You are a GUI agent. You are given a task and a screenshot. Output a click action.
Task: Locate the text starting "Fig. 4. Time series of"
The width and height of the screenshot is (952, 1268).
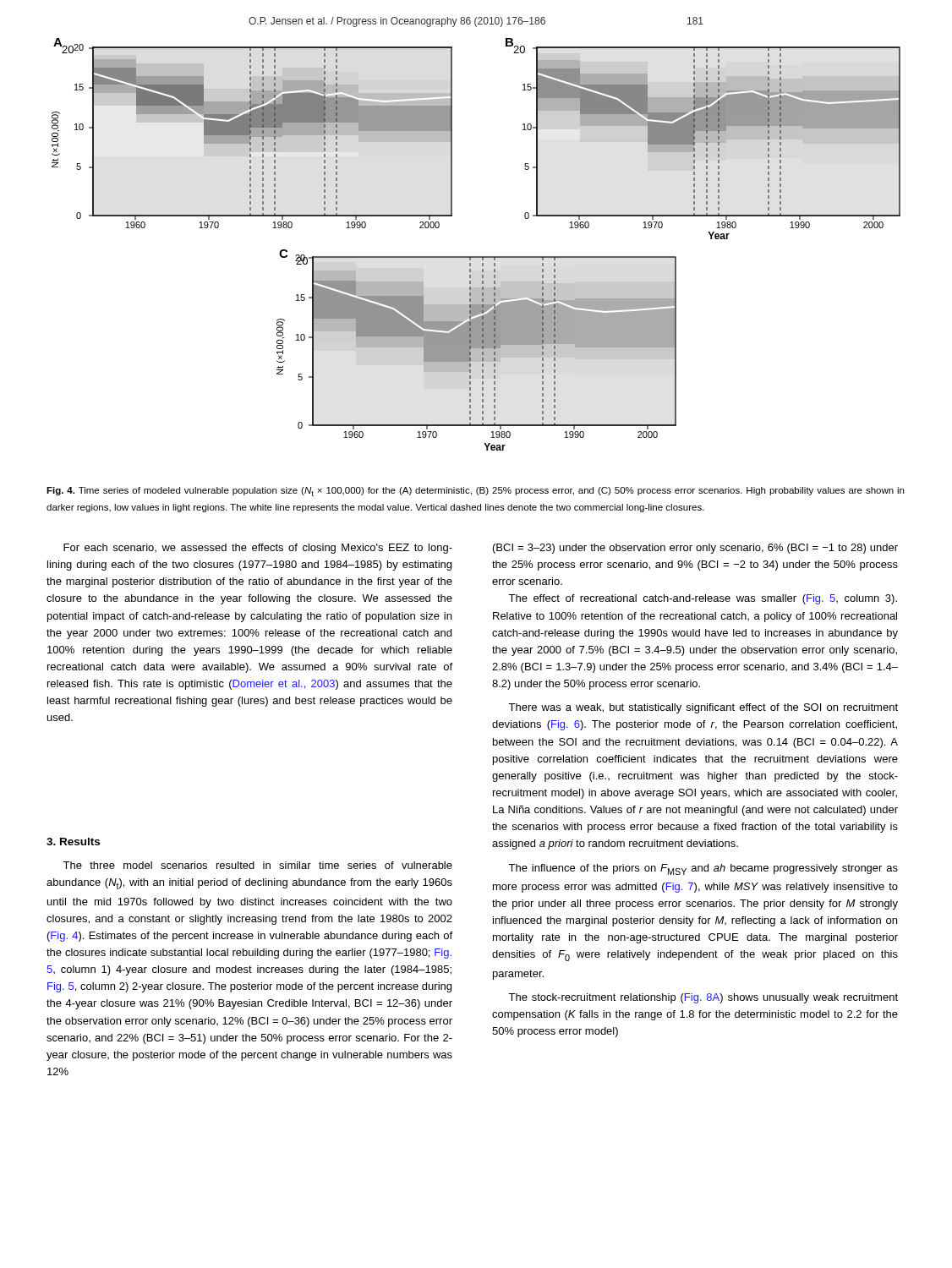click(x=476, y=500)
